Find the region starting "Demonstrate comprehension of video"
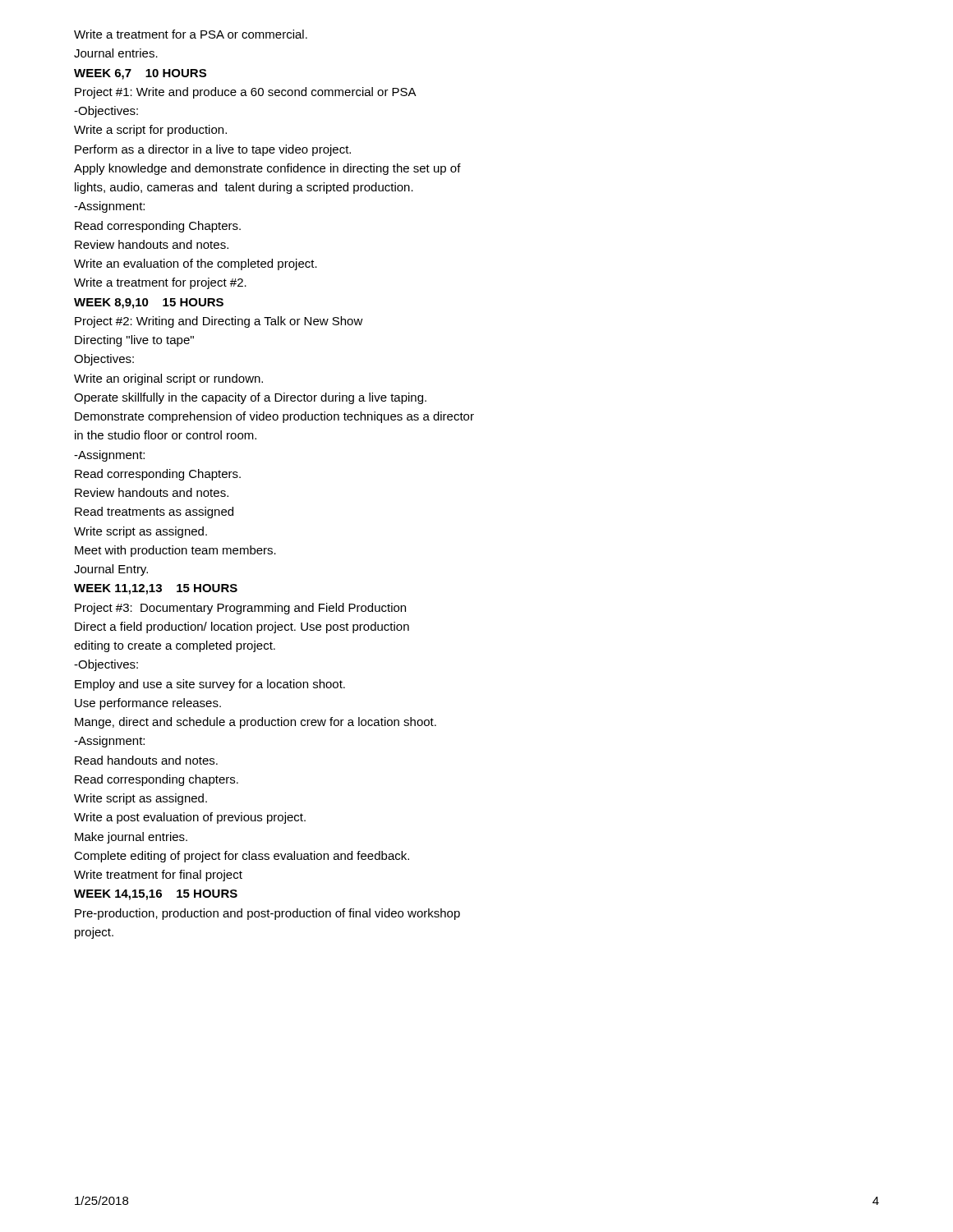This screenshot has height=1232, width=953. [476, 426]
